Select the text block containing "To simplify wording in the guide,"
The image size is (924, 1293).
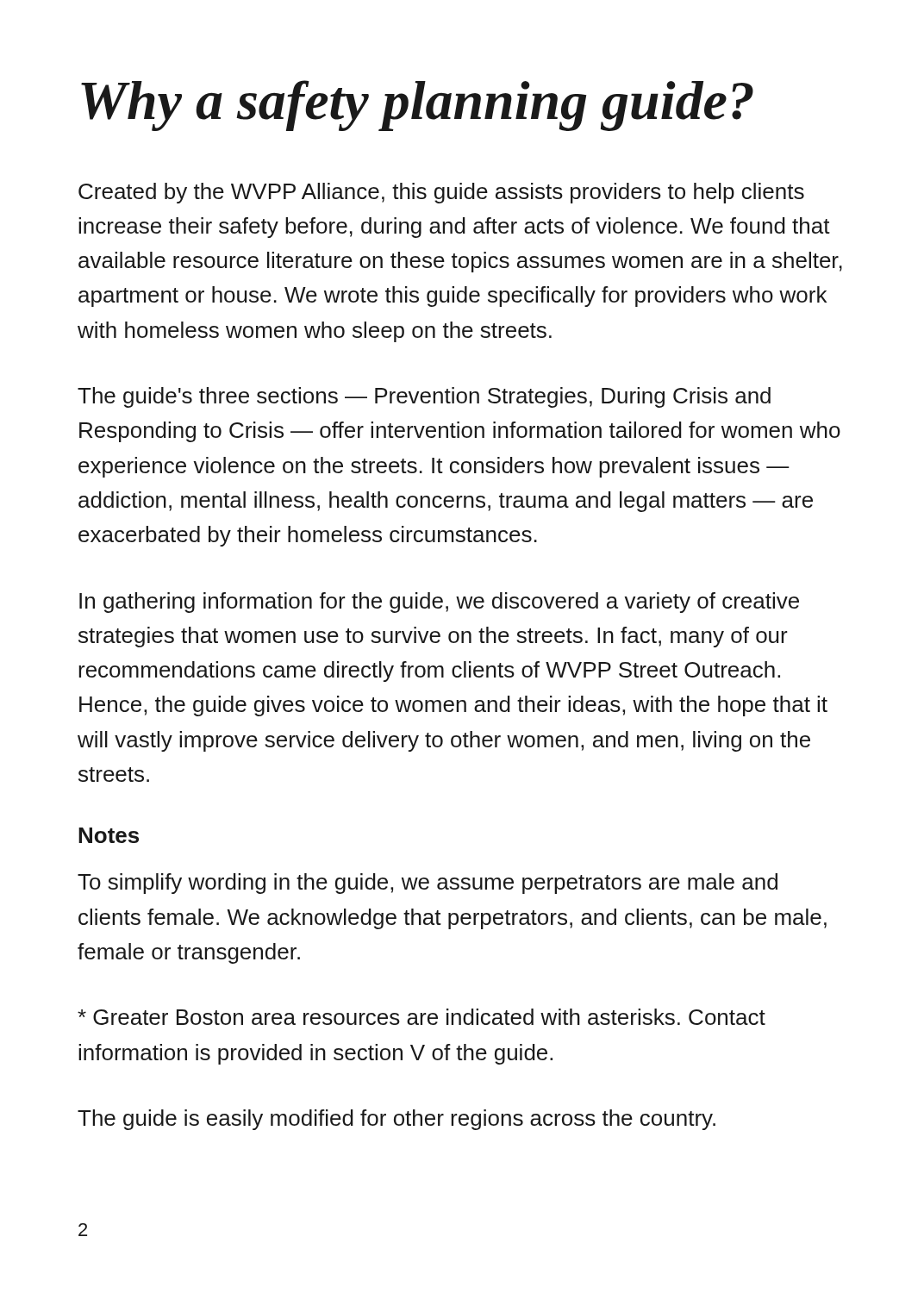click(x=453, y=917)
